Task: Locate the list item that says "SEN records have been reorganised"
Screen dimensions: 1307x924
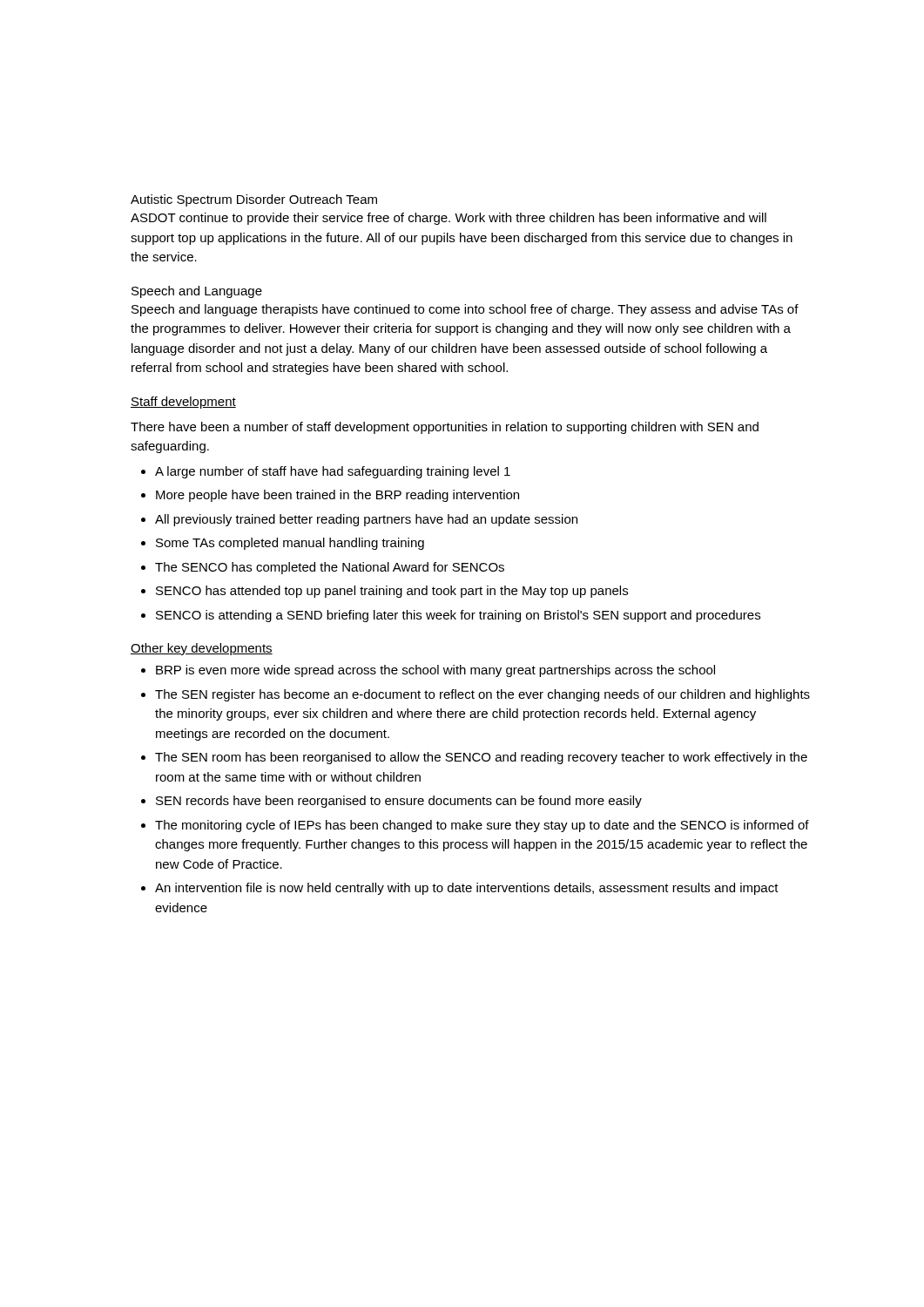Action: (398, 800)
